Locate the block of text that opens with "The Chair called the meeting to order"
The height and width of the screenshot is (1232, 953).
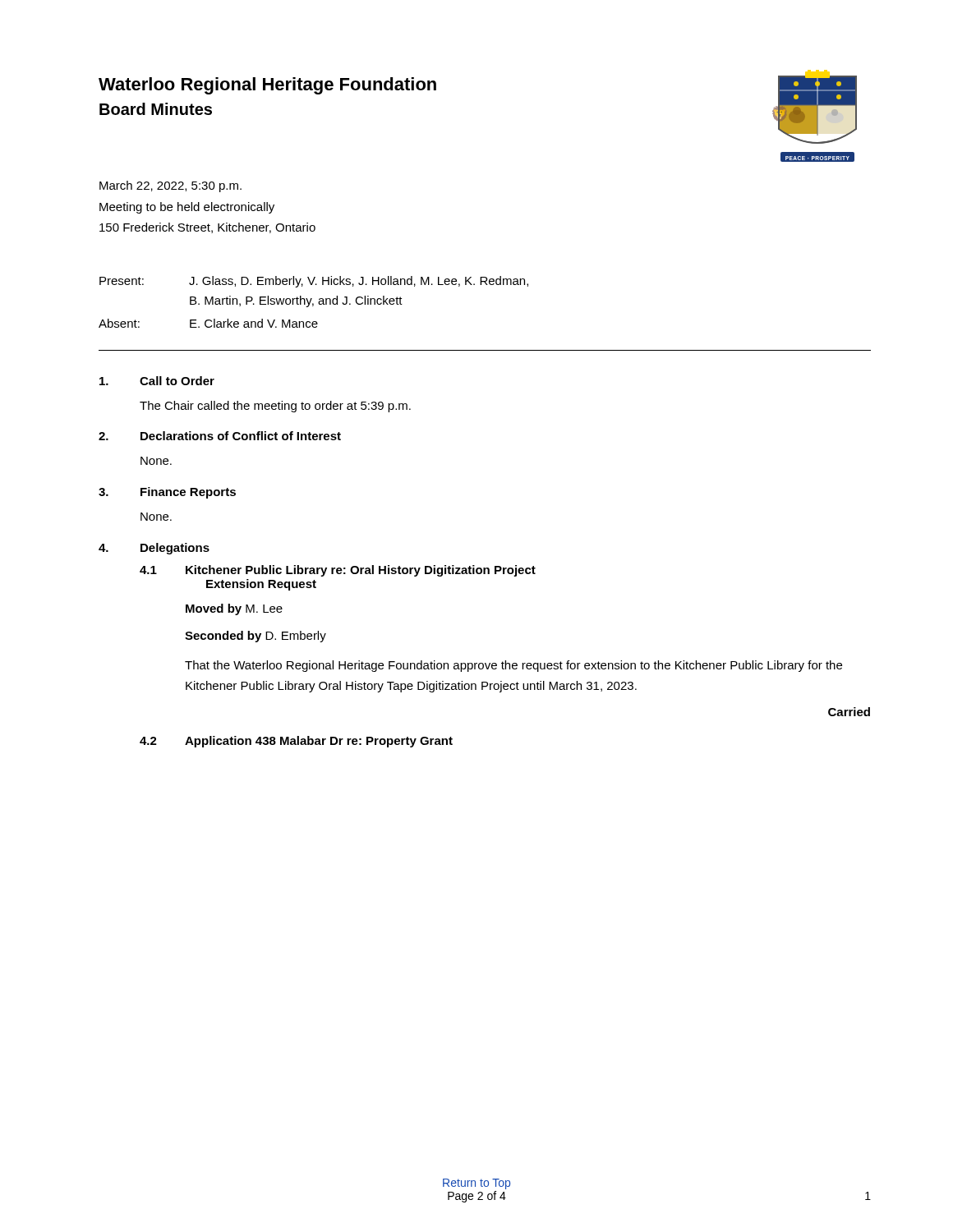(276, 405)
